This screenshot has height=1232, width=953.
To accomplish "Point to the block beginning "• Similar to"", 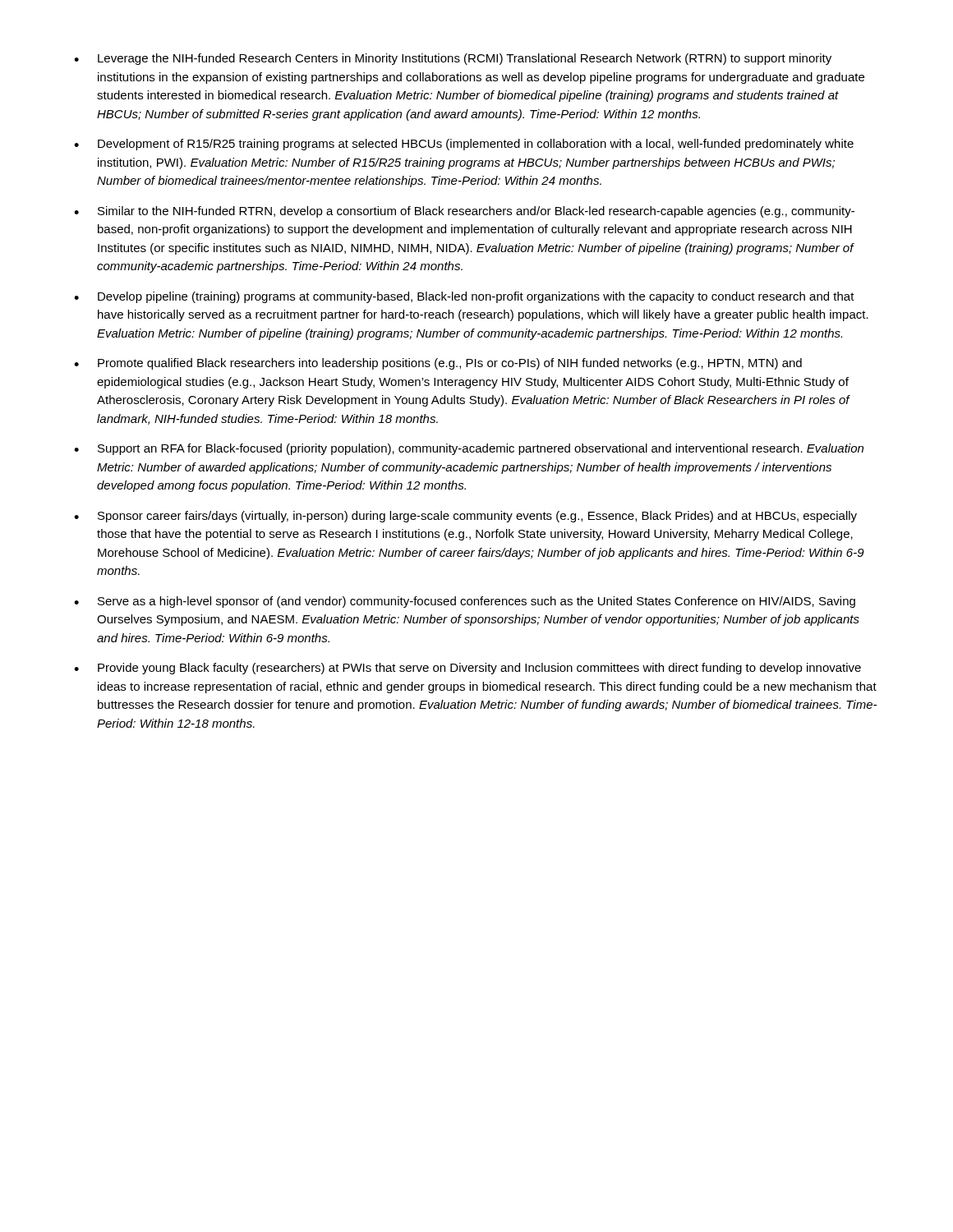I will click(476, 239).
